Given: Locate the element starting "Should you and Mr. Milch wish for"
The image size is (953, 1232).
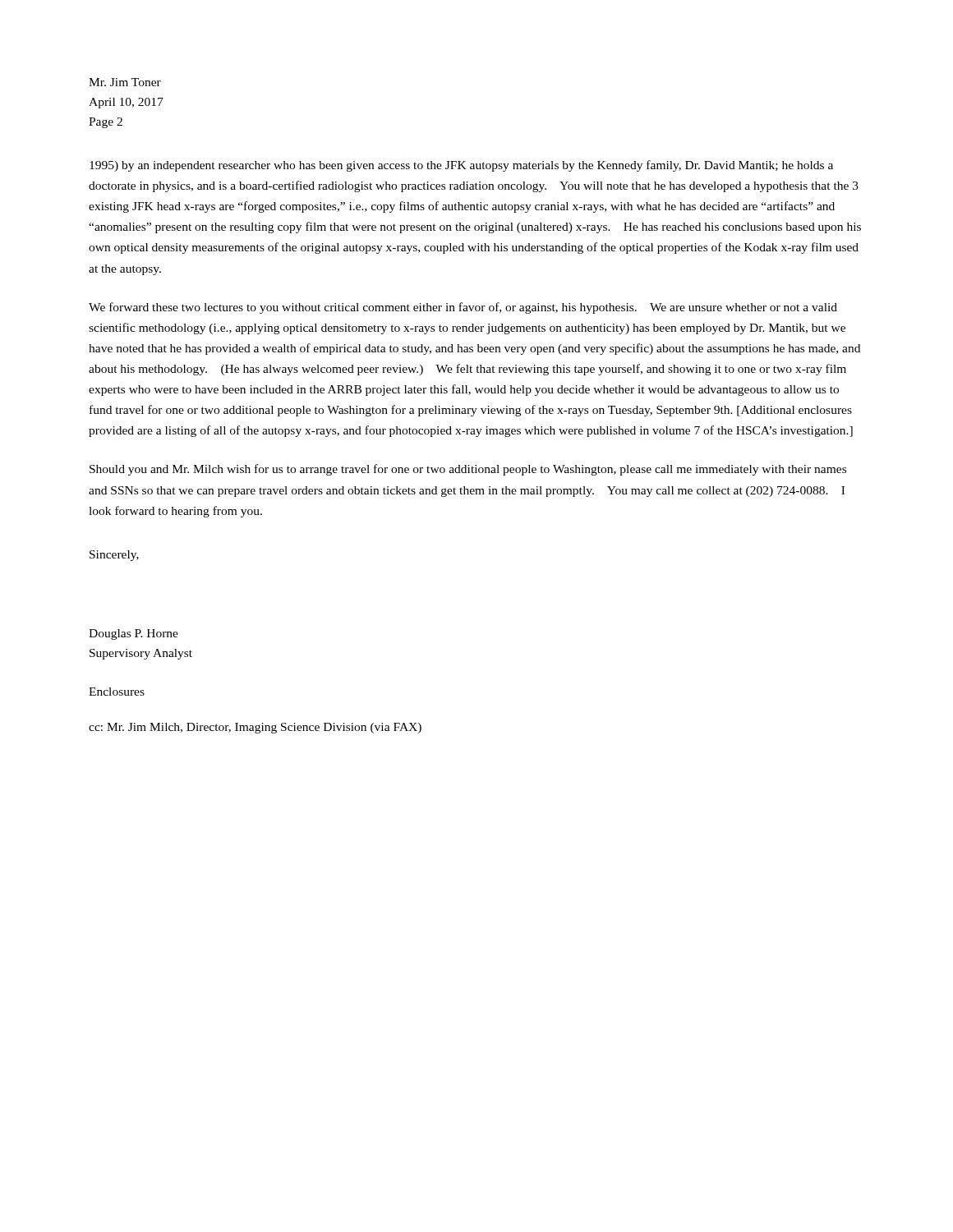Looking at the screenshot, I should 468,490.
